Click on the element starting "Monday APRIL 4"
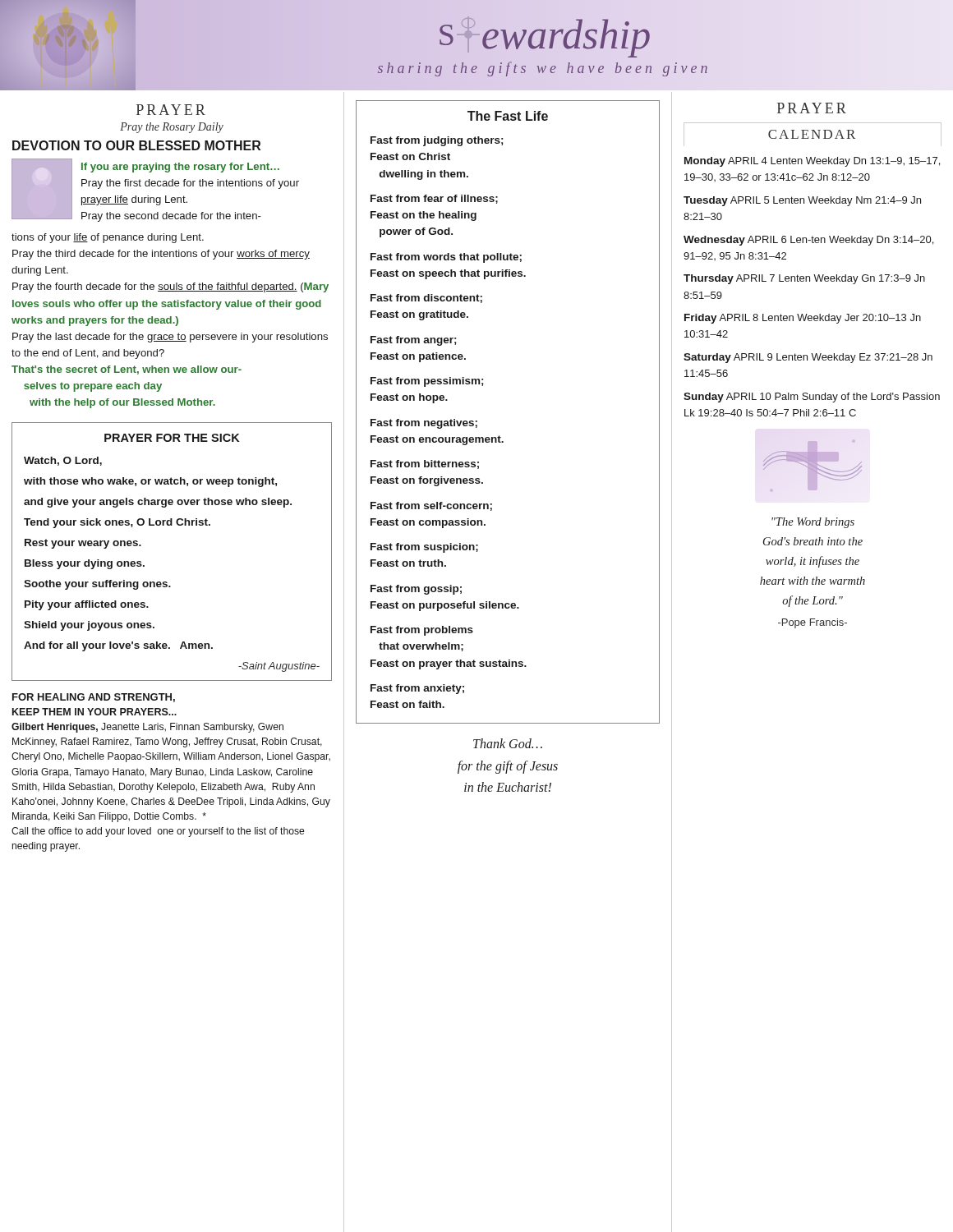Image resolution: width=953 pixels, height=1232 pixels. 812,169
